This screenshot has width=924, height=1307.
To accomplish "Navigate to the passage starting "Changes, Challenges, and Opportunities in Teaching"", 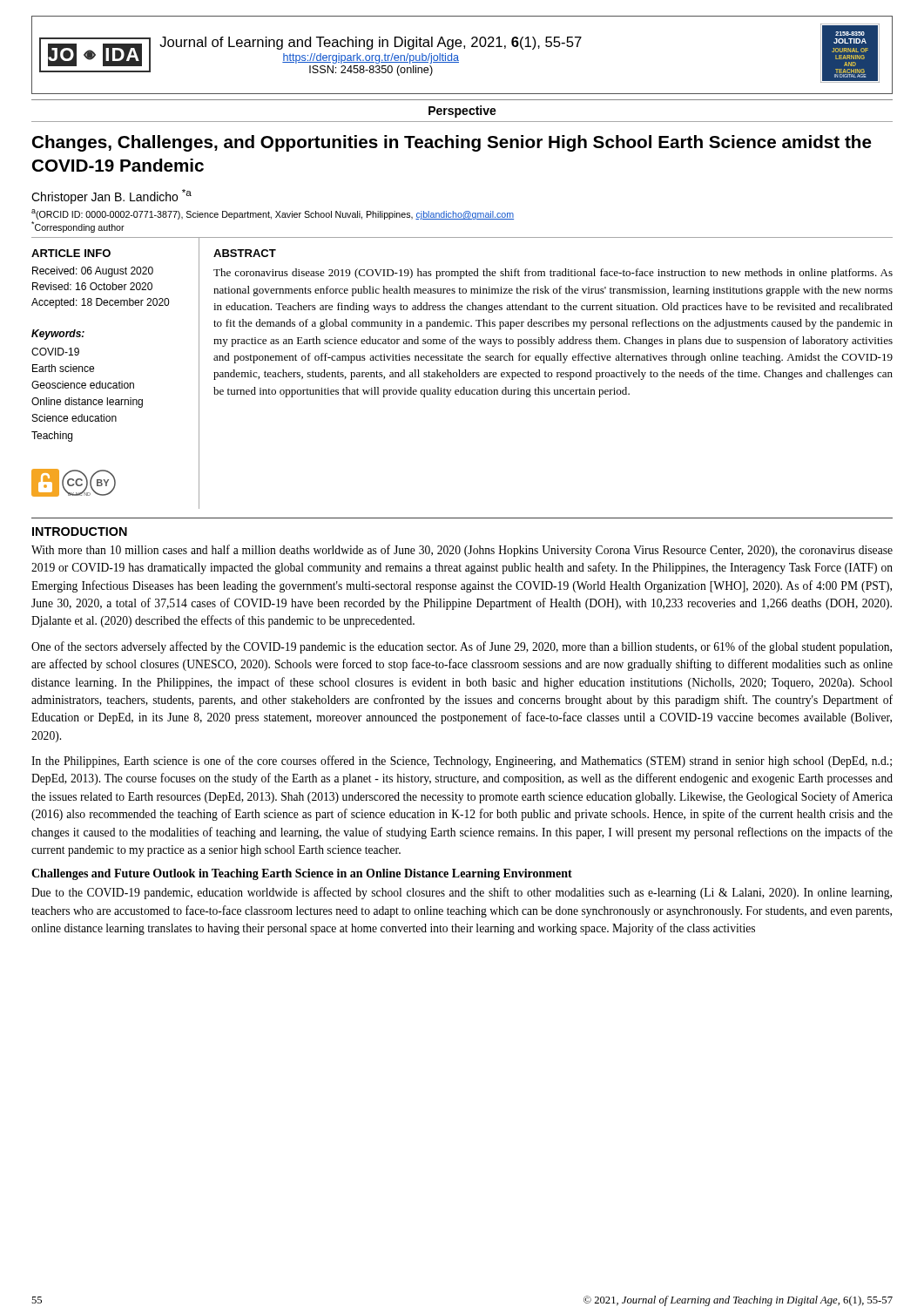I will [x=451, y=153].
